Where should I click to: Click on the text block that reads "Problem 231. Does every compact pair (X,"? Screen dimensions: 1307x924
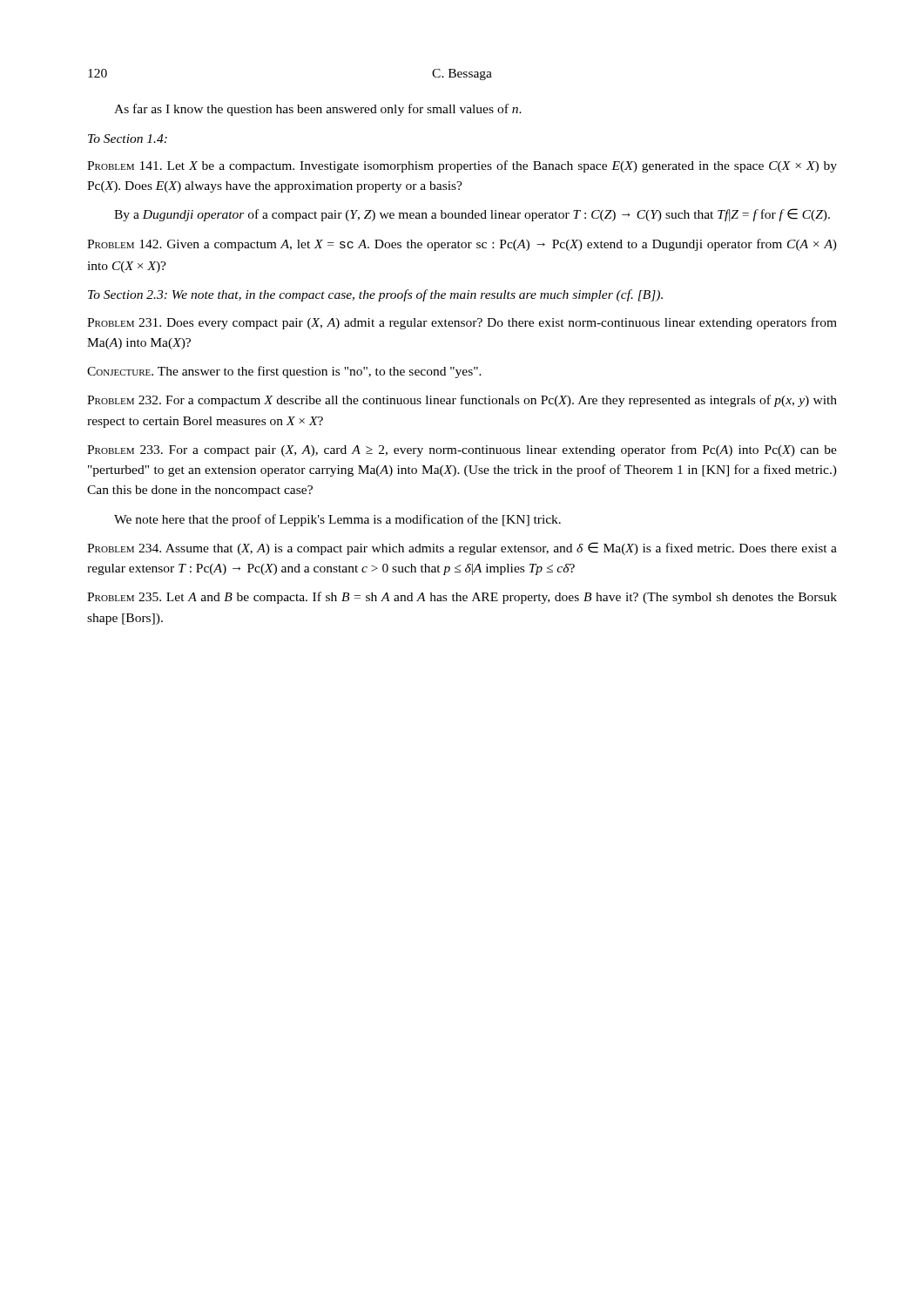pos(462,332)
